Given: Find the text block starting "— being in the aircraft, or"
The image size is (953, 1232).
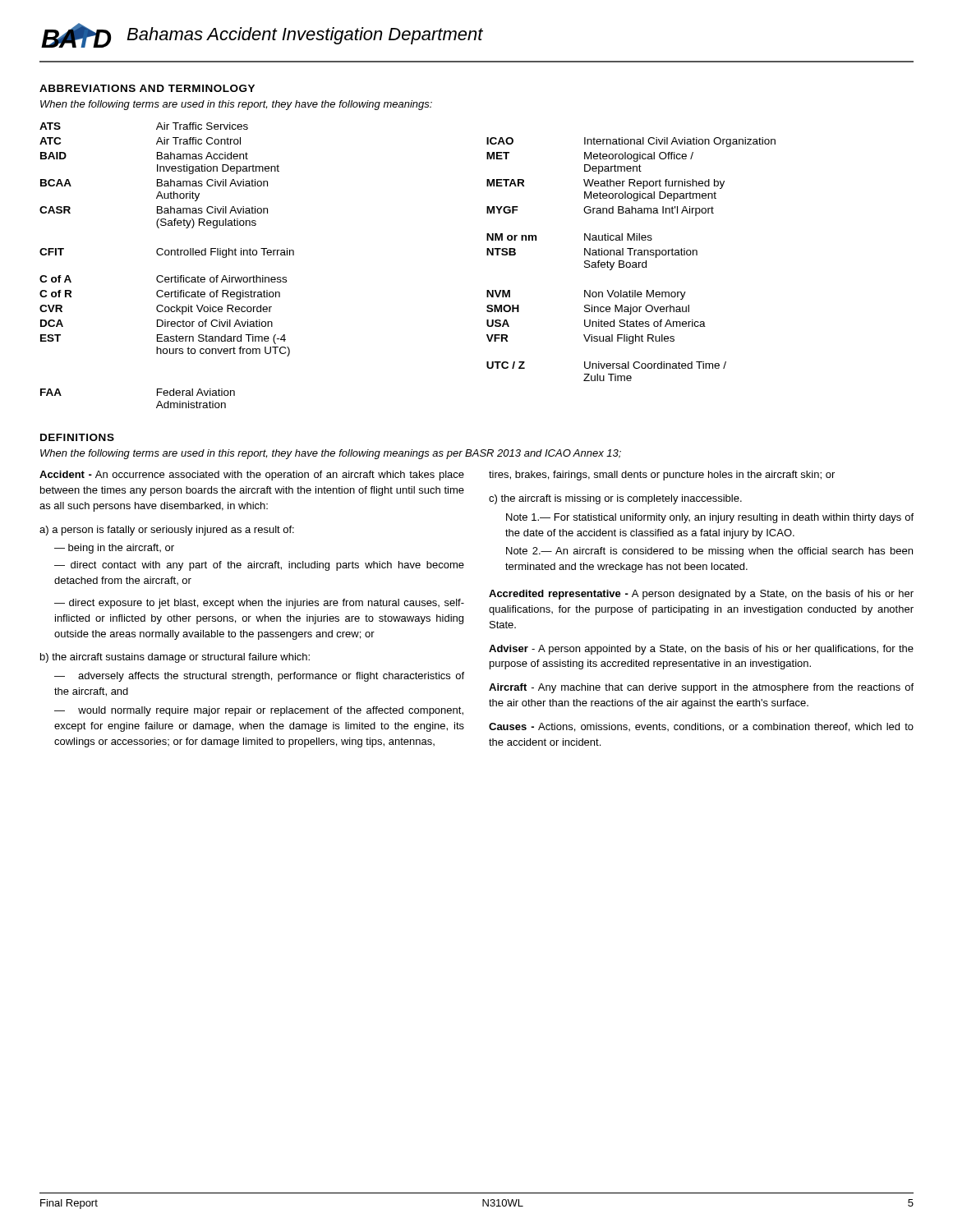Looking at the screenshot, I should [x=114, y=548].
